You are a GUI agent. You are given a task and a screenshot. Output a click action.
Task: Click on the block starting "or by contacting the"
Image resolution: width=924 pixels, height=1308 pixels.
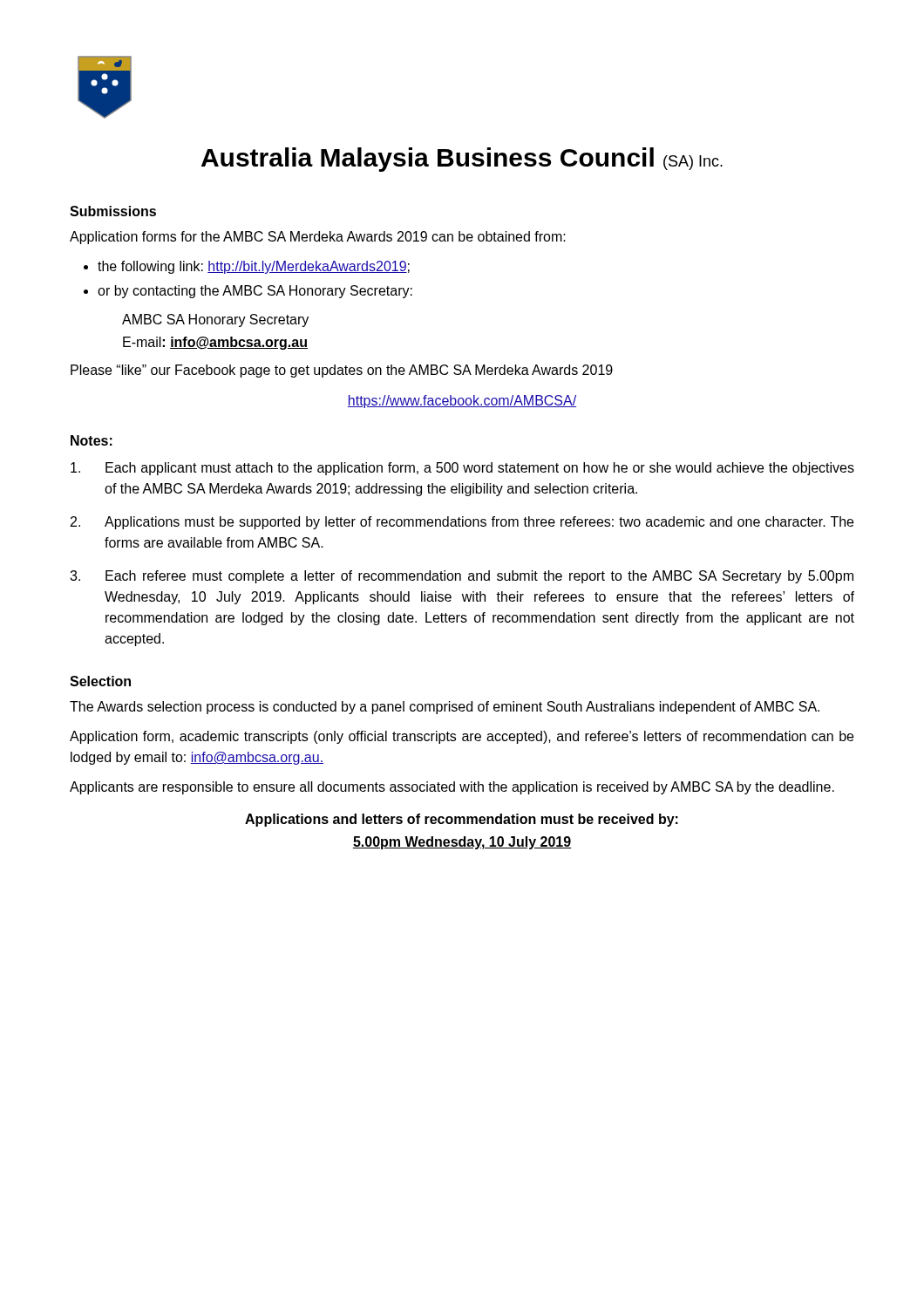coord(255,291)
